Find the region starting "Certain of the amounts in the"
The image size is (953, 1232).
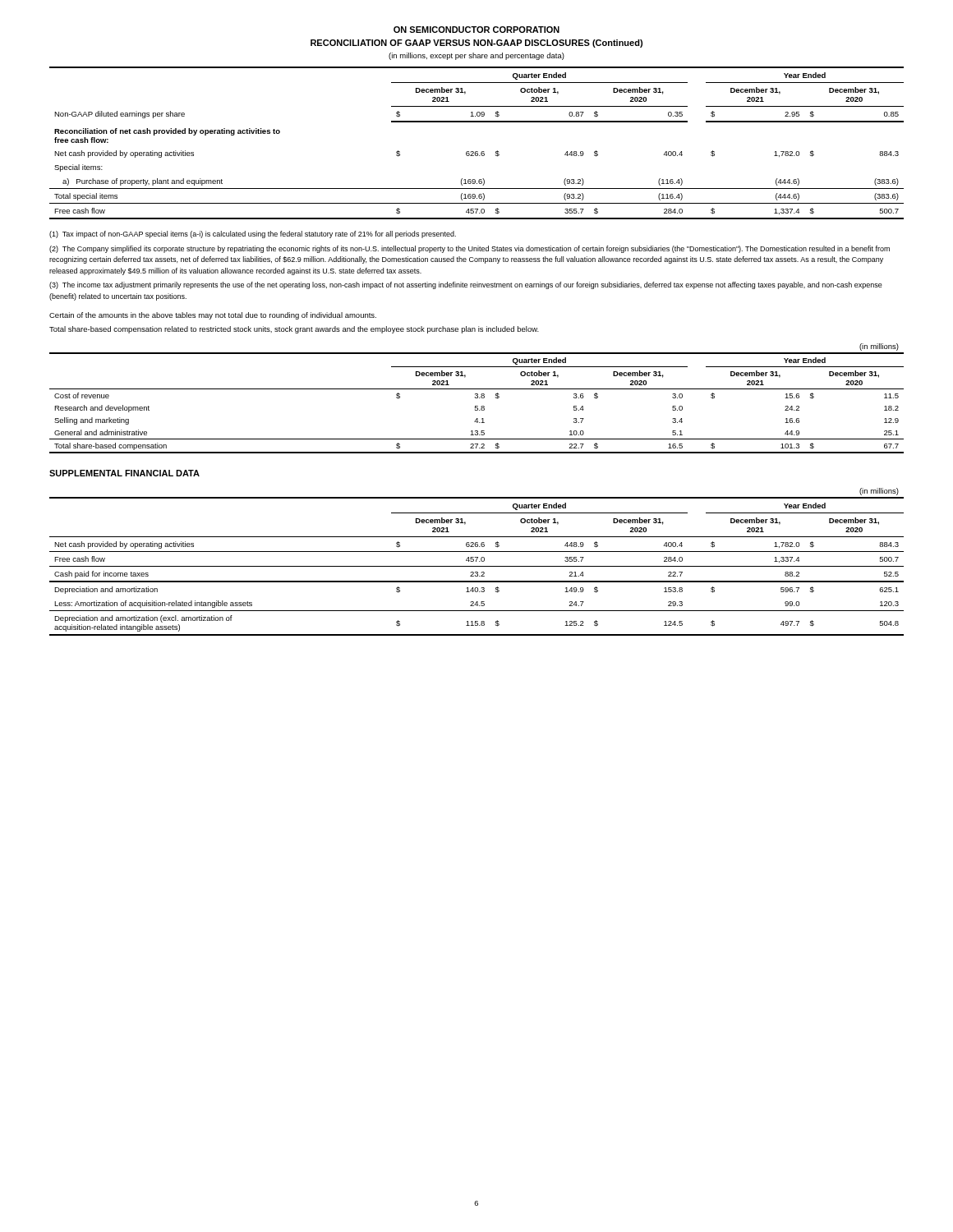(213, 315)
